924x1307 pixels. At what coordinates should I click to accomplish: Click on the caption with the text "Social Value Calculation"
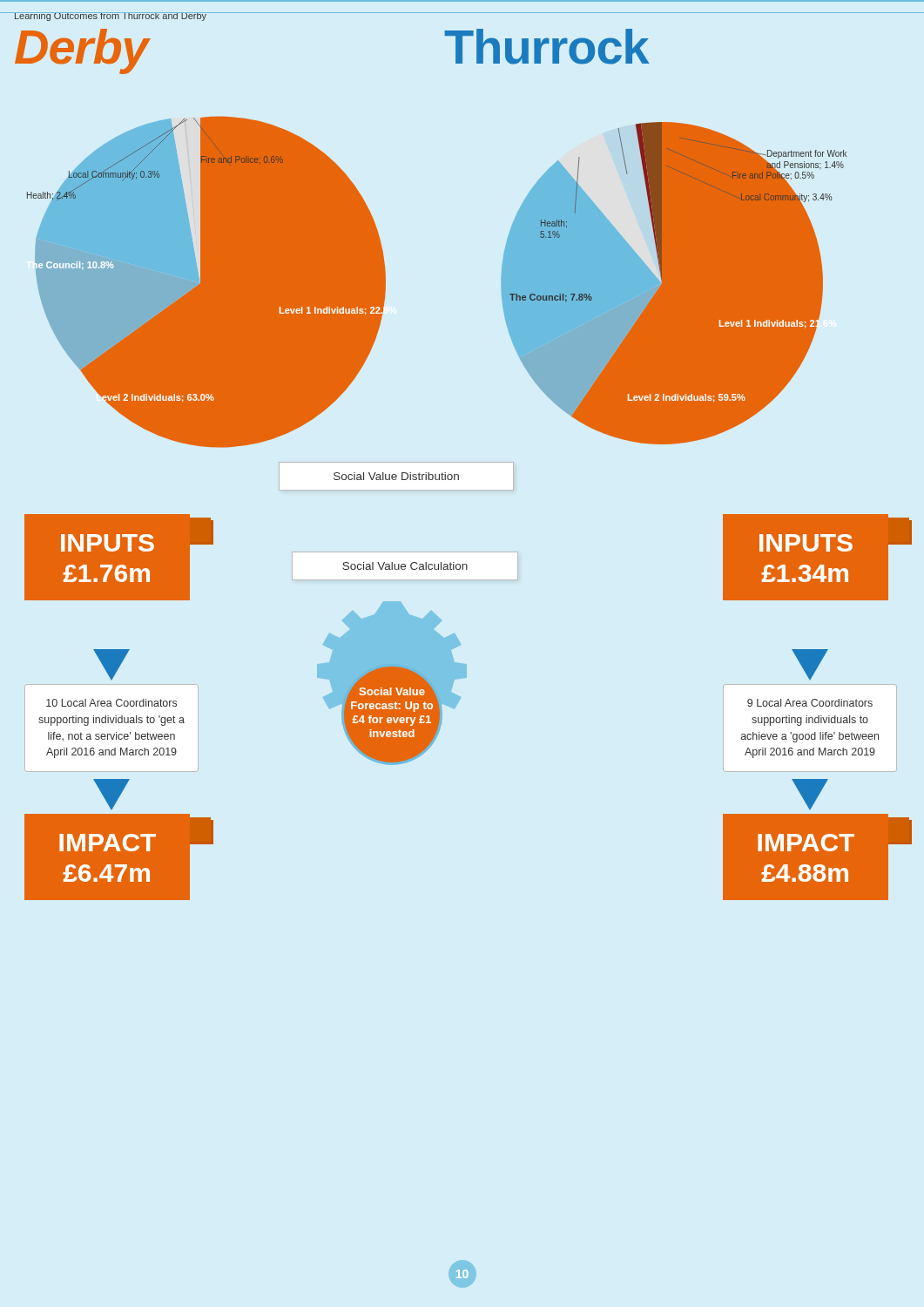tap(405, 566)
